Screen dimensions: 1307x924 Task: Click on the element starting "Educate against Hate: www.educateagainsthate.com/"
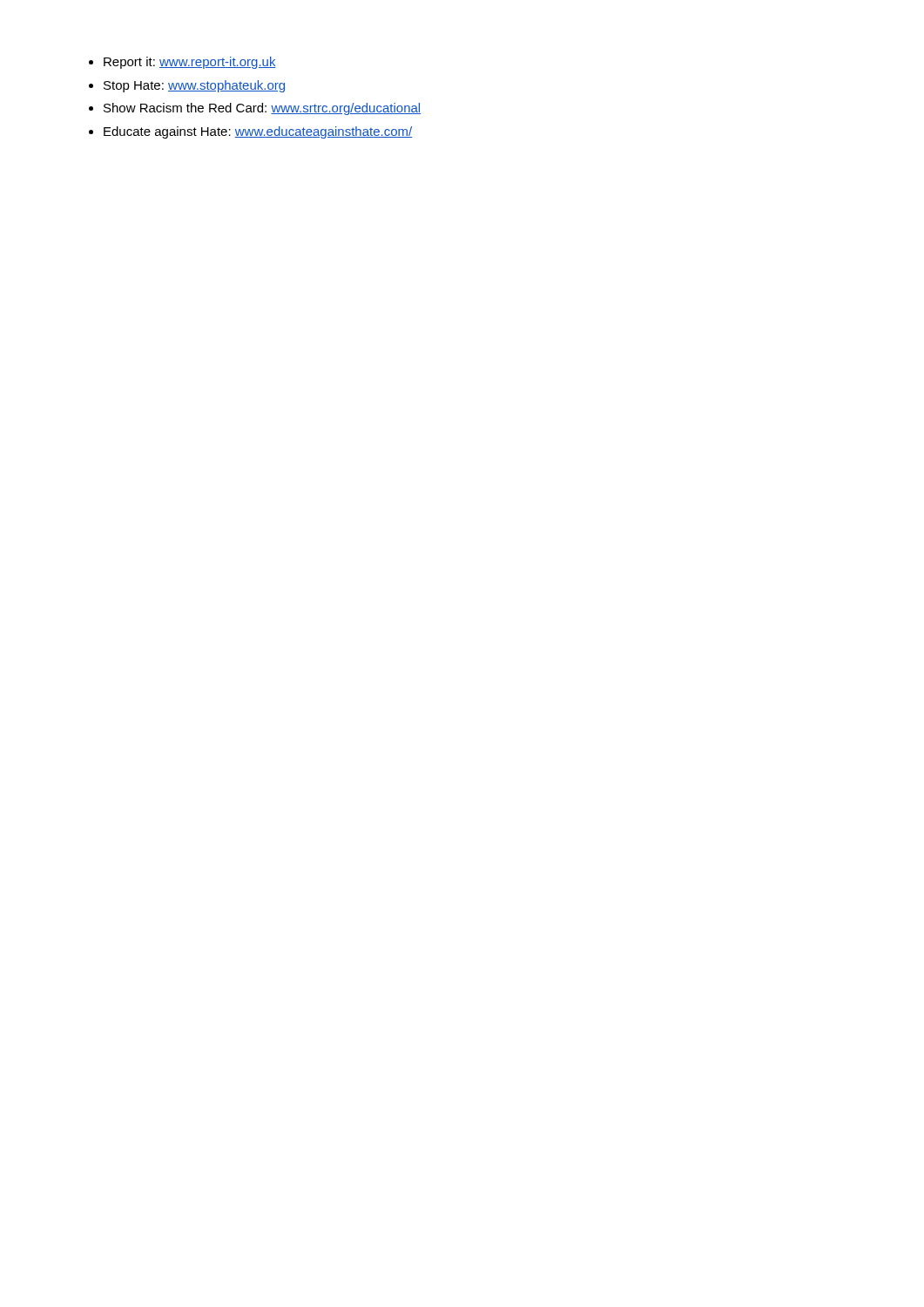(257, 131)
